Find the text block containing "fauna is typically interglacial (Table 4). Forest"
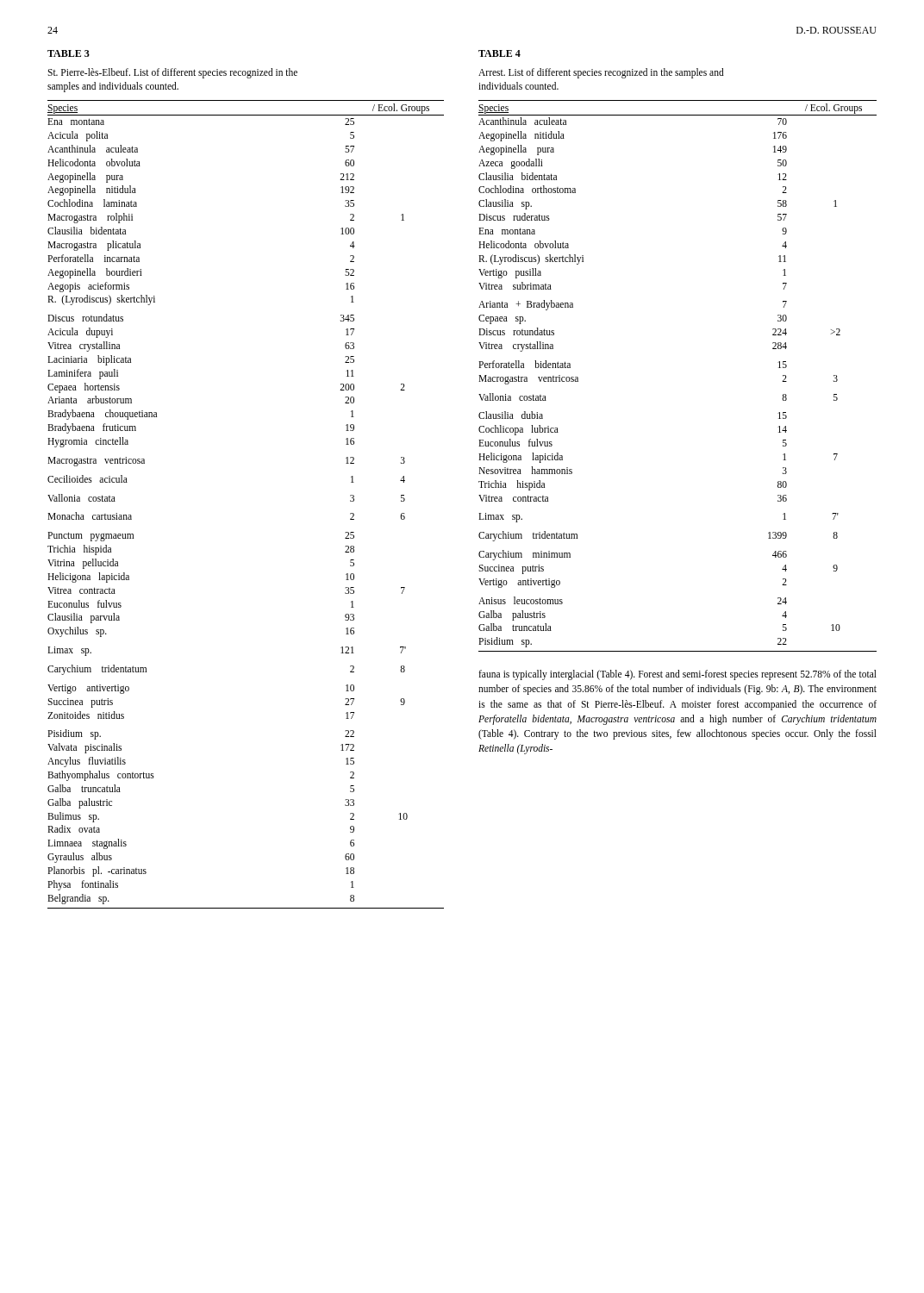The image size is (924, 1293). tap(677, 711)
